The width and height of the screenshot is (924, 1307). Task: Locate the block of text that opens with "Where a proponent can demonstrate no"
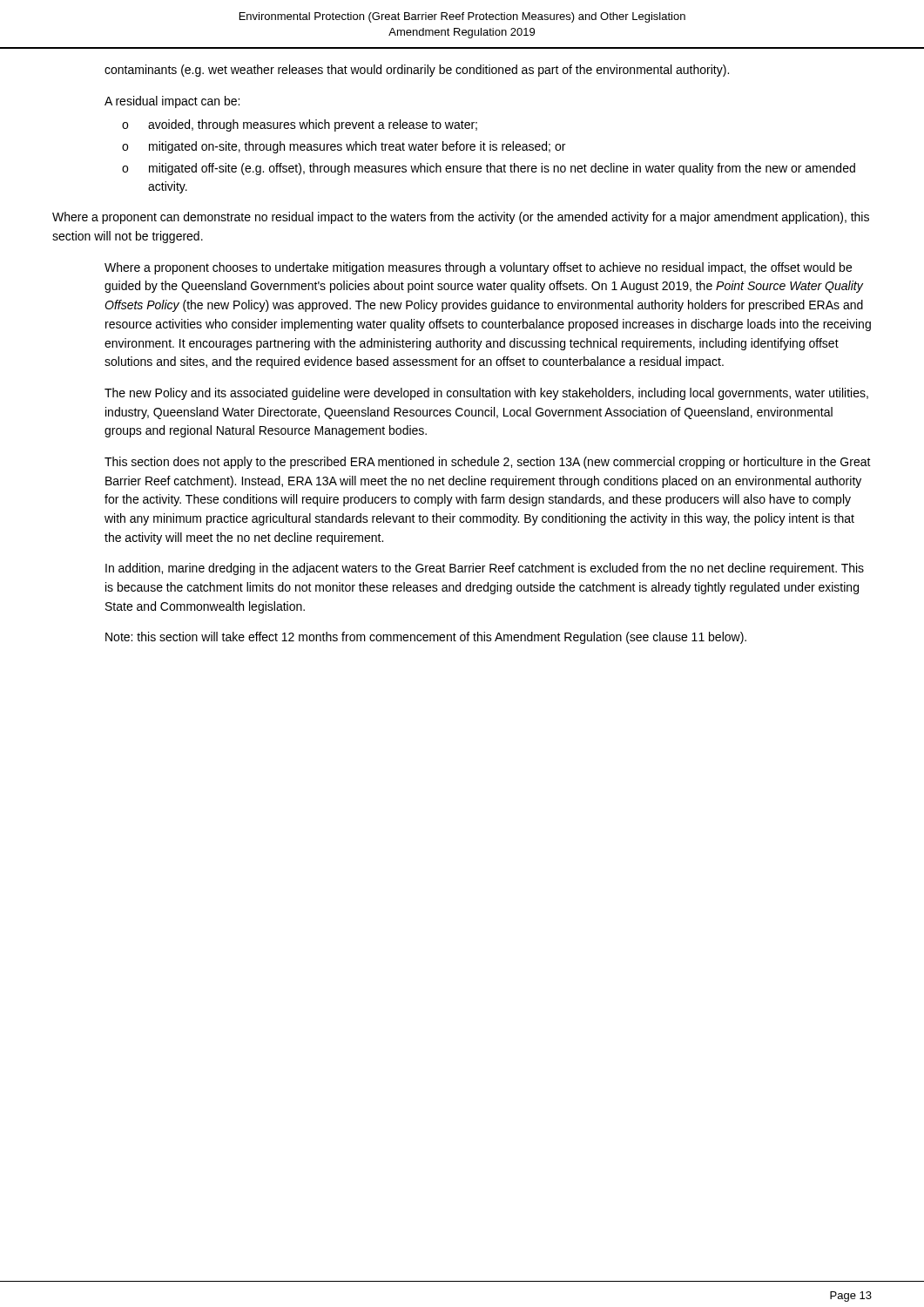click(x=462, y=227)
